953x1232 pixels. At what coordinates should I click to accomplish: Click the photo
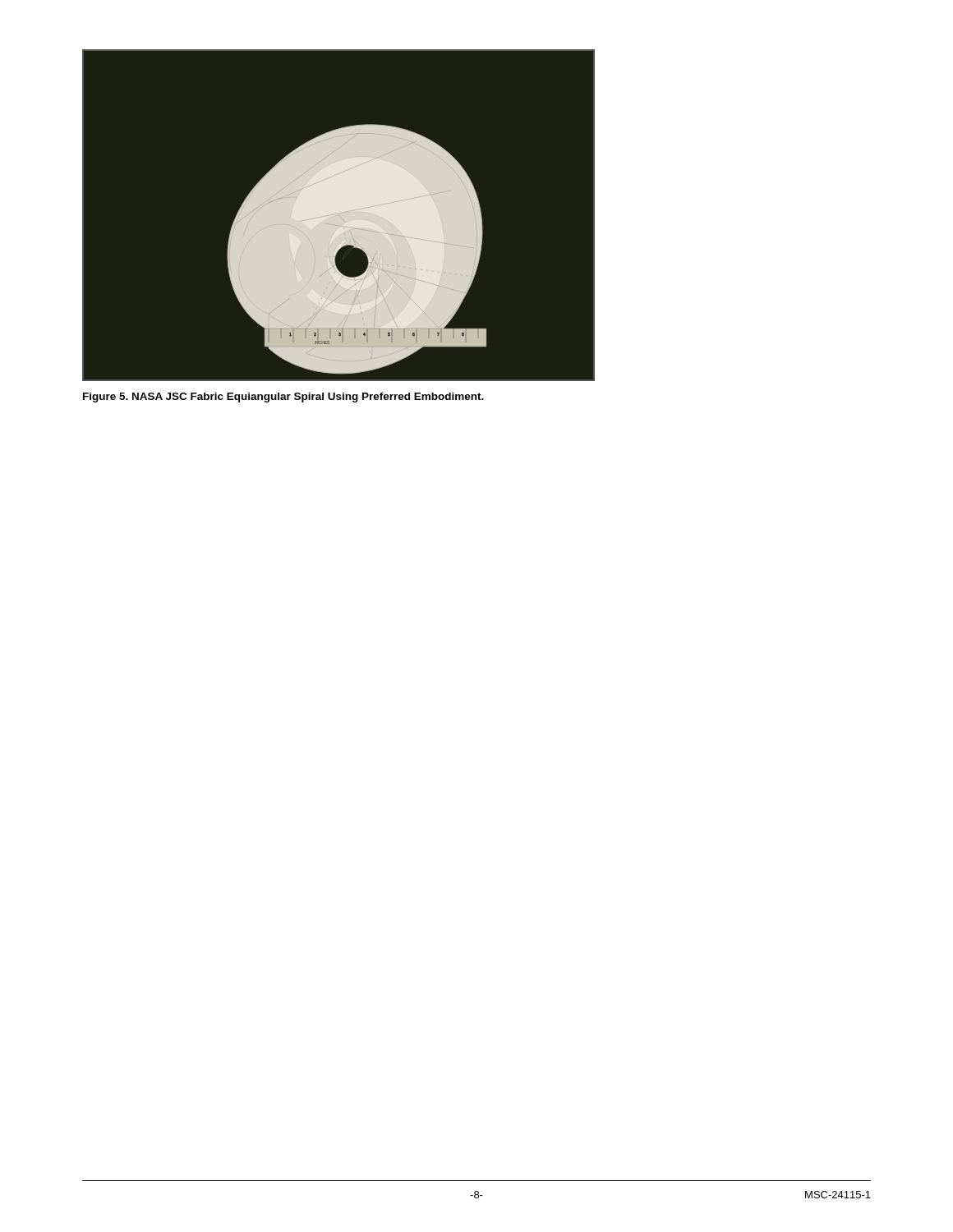coord(338,215)
